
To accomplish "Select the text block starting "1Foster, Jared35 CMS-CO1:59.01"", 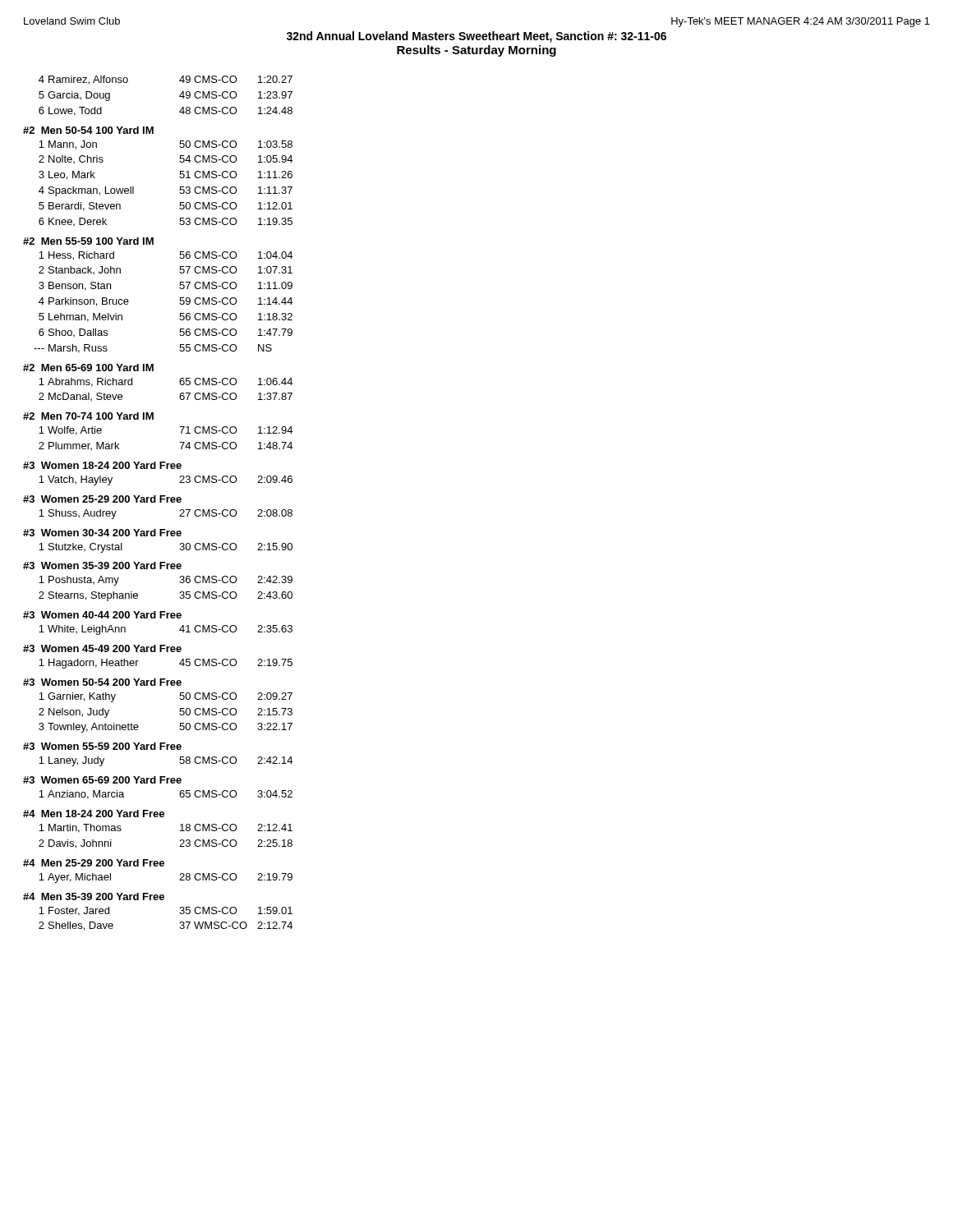I will [168, 911].
